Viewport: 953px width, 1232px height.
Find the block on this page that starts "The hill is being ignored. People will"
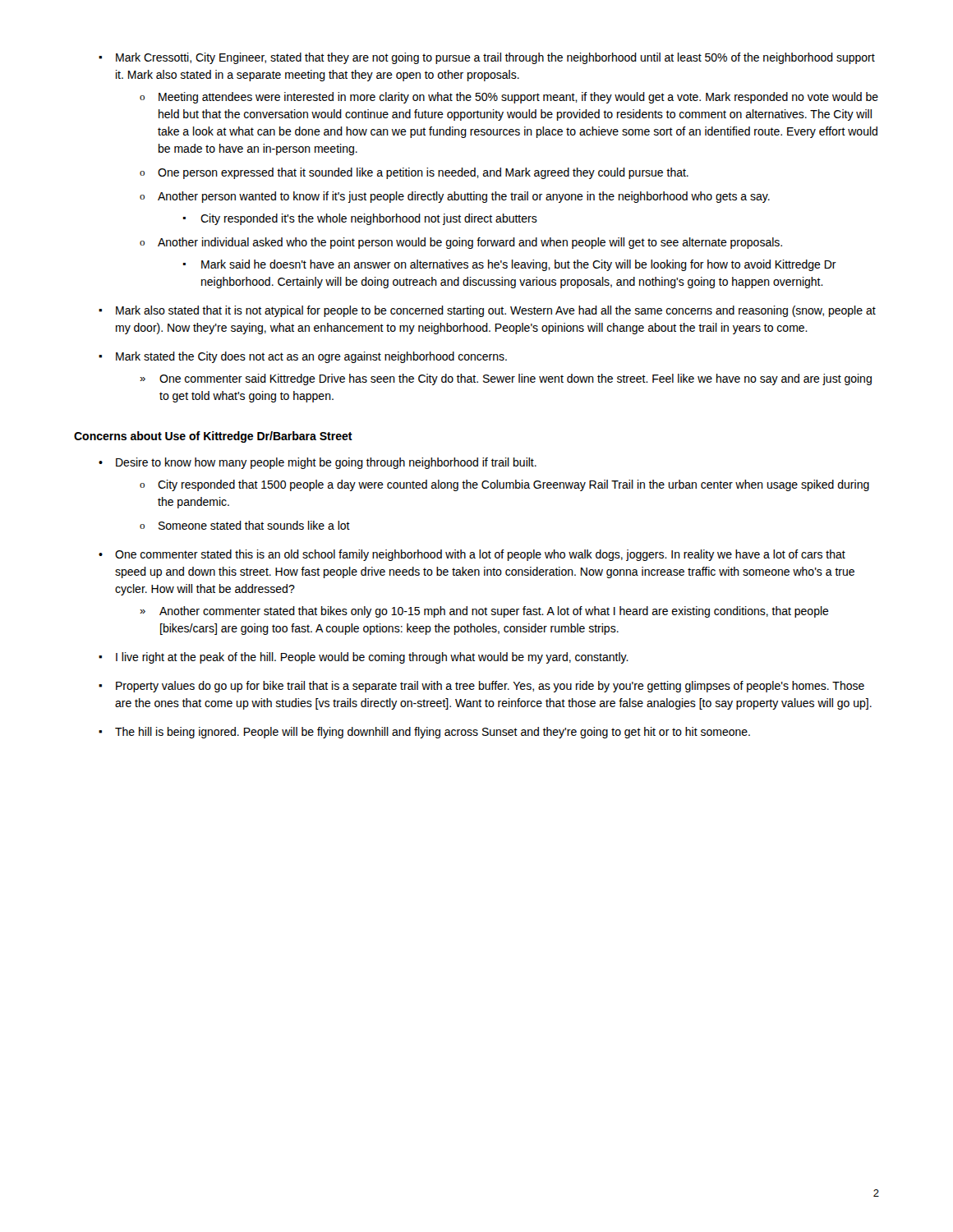tap(433, 732)
